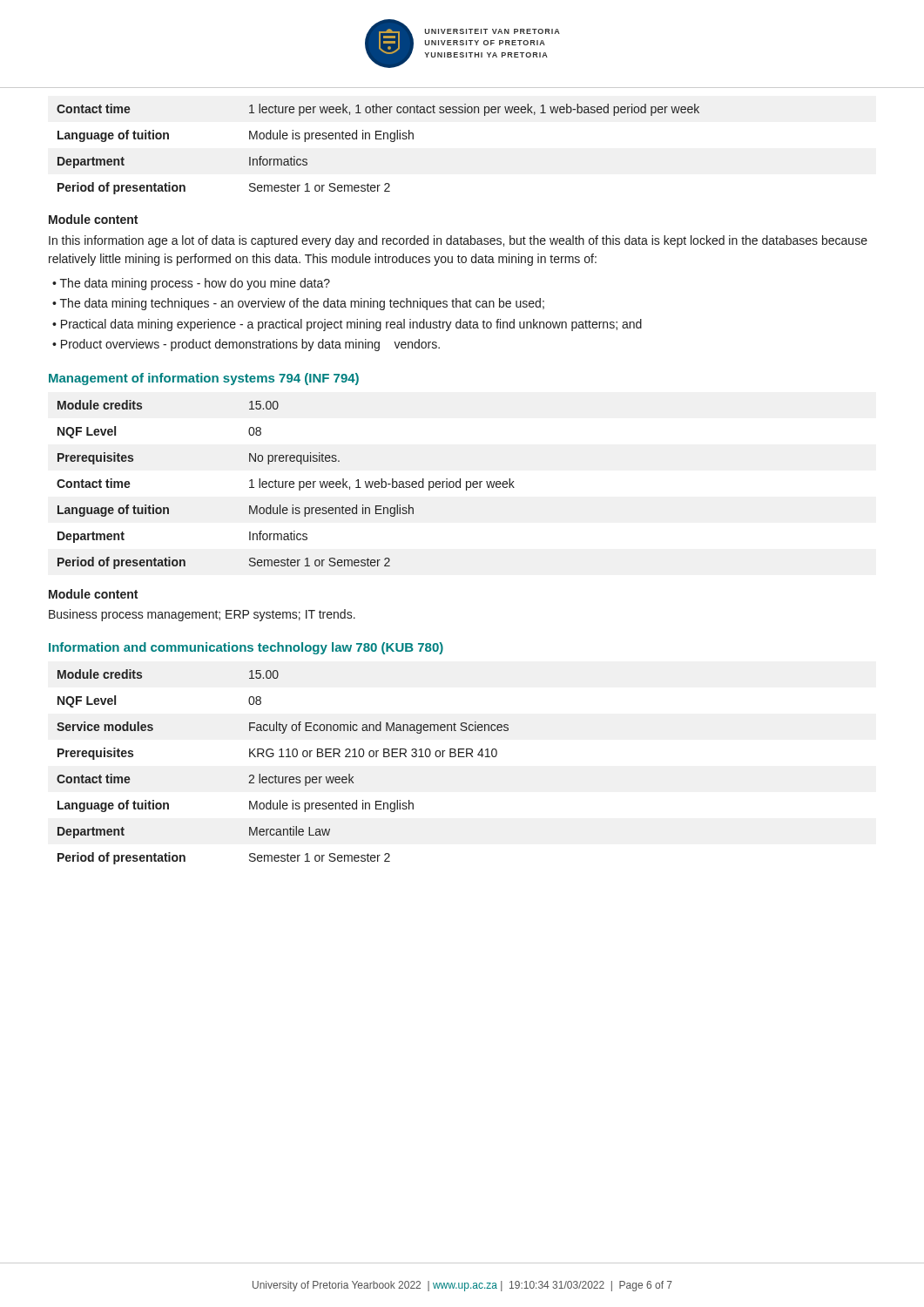924x1307 pixels.
Task: Click on the element starting "Information and communications technology law 780 (KUB 780)"
Action: [246, 647]
